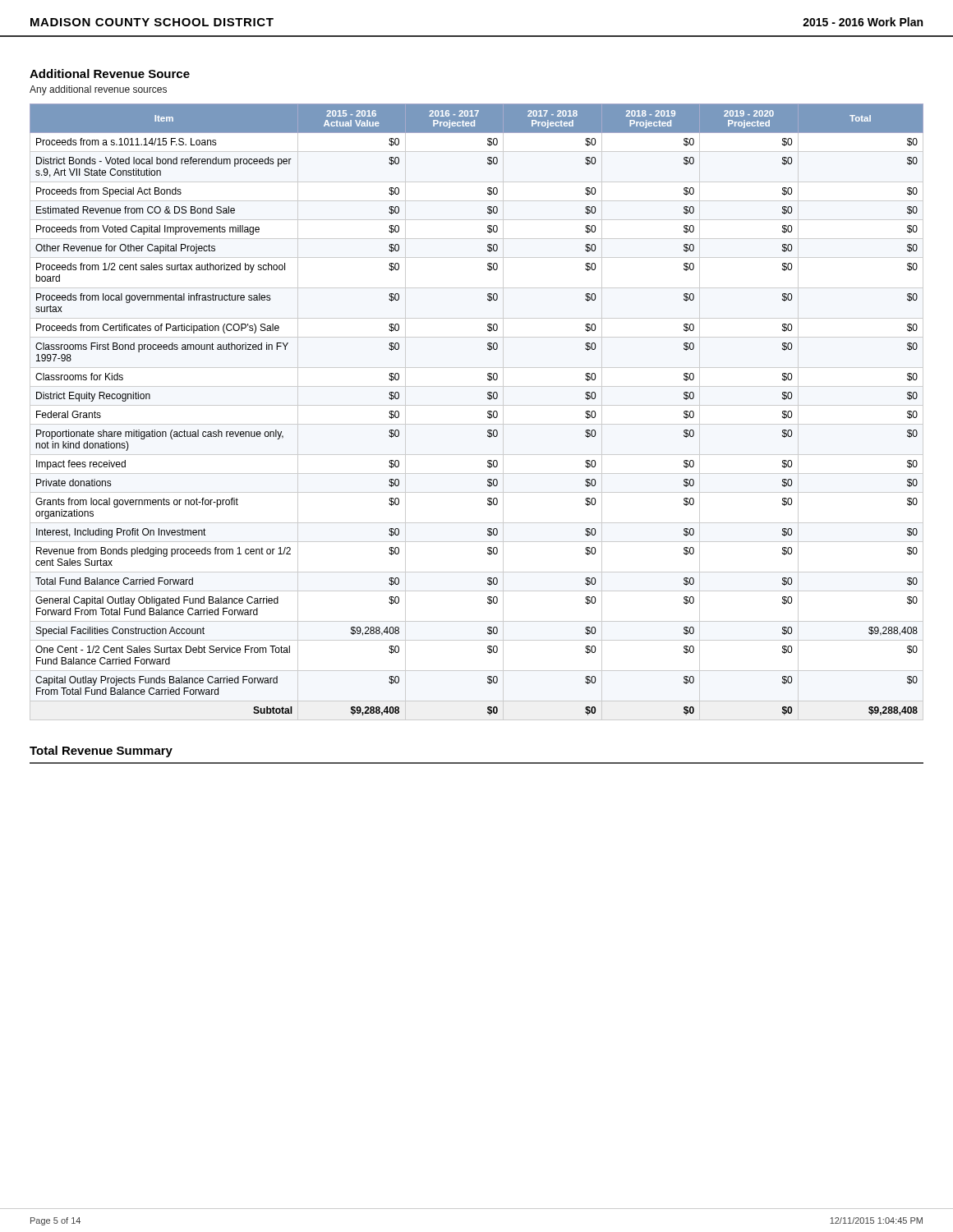Viewport: 953px width, 1232px height.
Task: Locate the text containing "Any additional revenue sources"
Action: (x=98, y=90)
